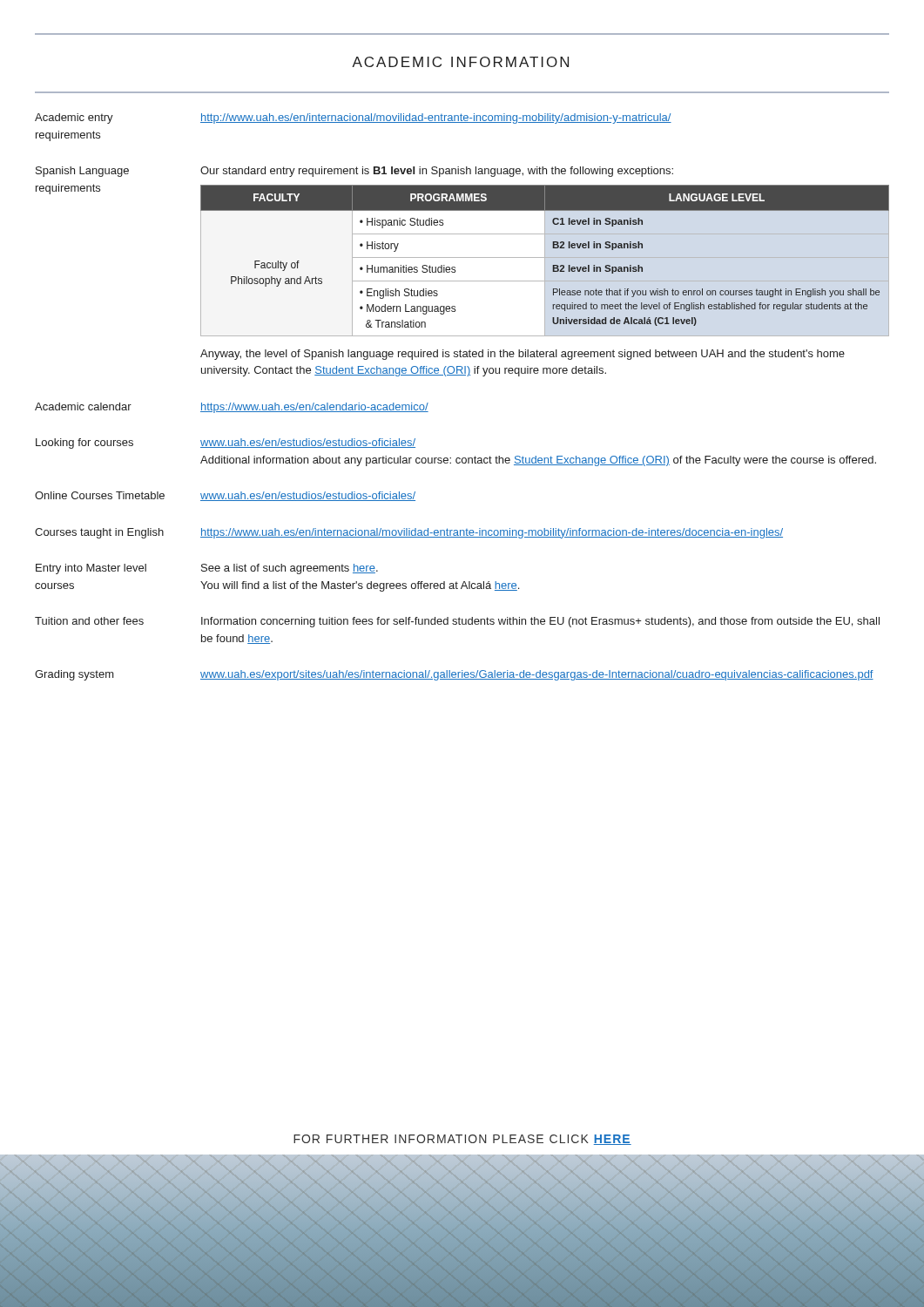Click on the element starting "Academic calendar"
The width and height of the screenshot is (924, 1307).
coord(83,406)
